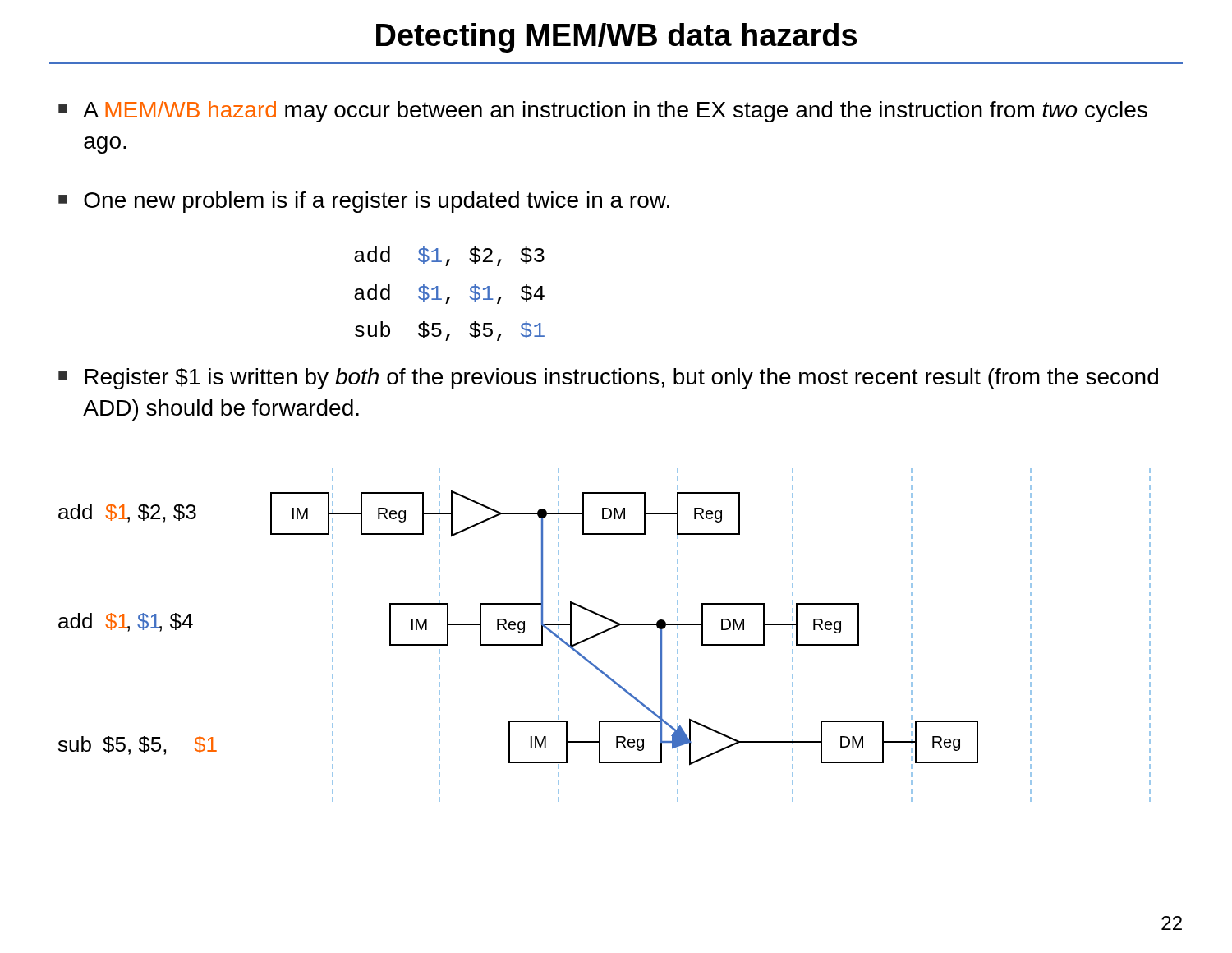Select the element starting "■ One new problem"
The image size is (1232, 953).
point(364,200)
